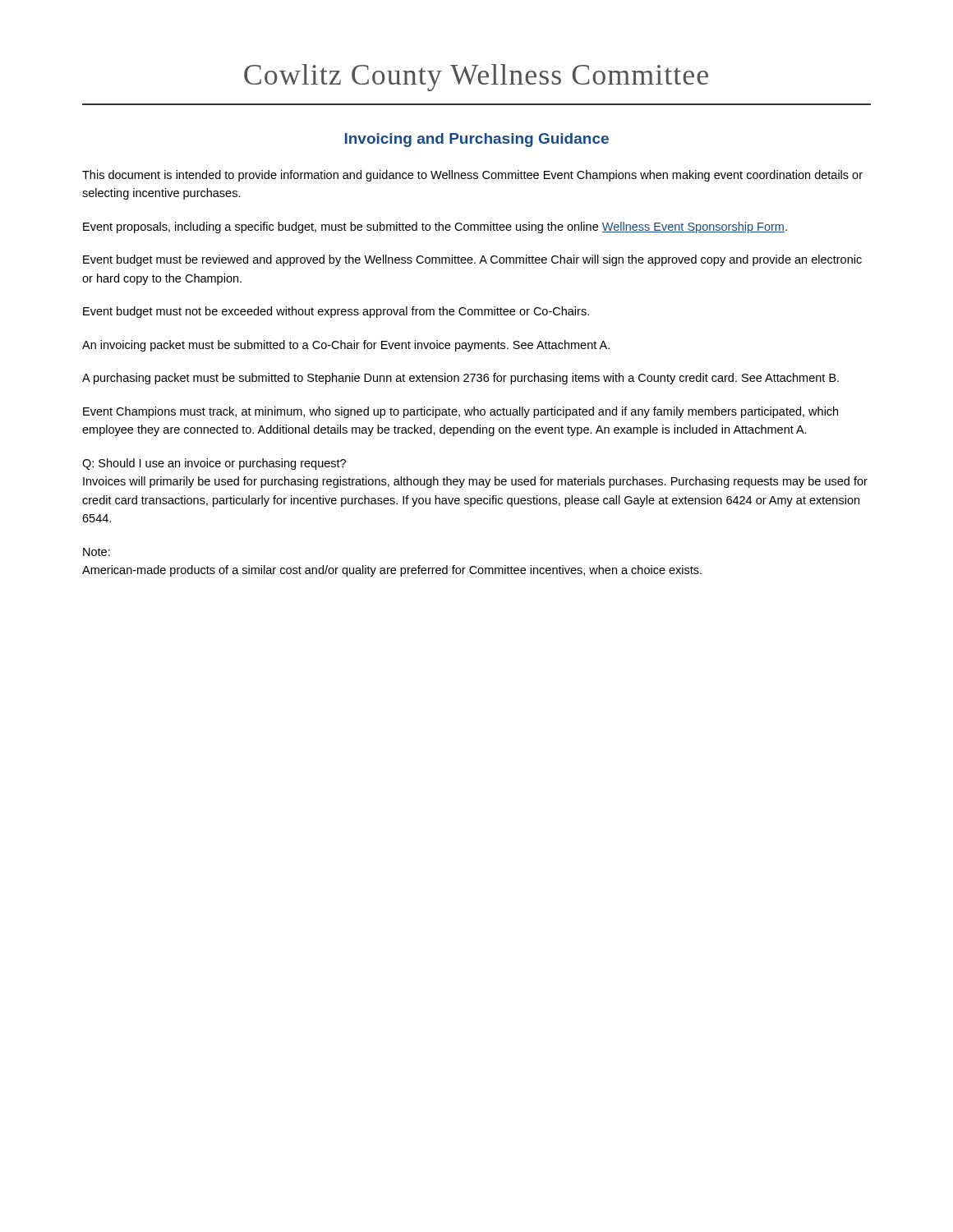Find the text block with the text "Event Champions must track, at minimum,"

(x=461, y=420)
